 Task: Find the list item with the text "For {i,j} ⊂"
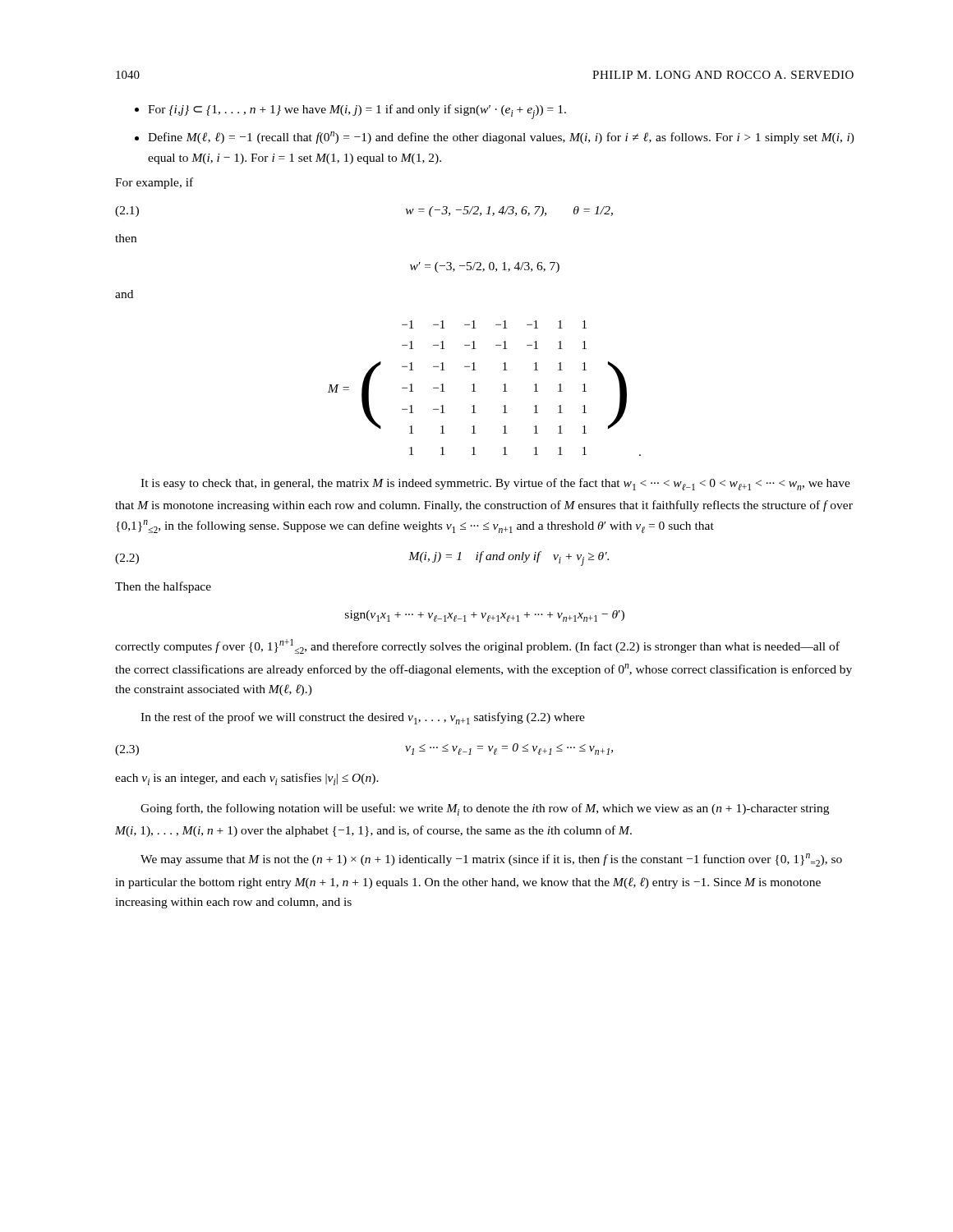[x=357, y=111]
